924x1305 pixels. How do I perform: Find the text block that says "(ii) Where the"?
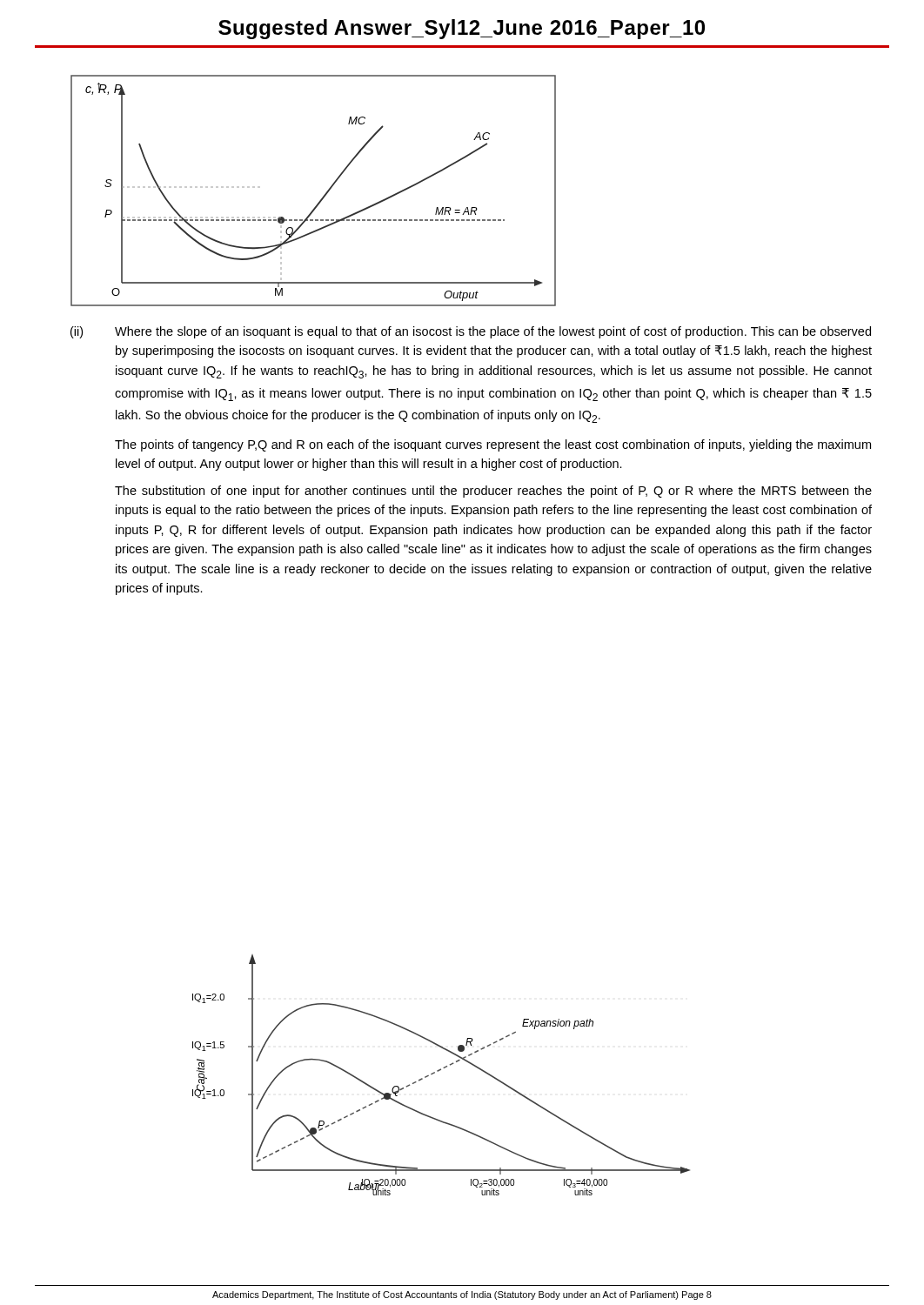point(471,464)
